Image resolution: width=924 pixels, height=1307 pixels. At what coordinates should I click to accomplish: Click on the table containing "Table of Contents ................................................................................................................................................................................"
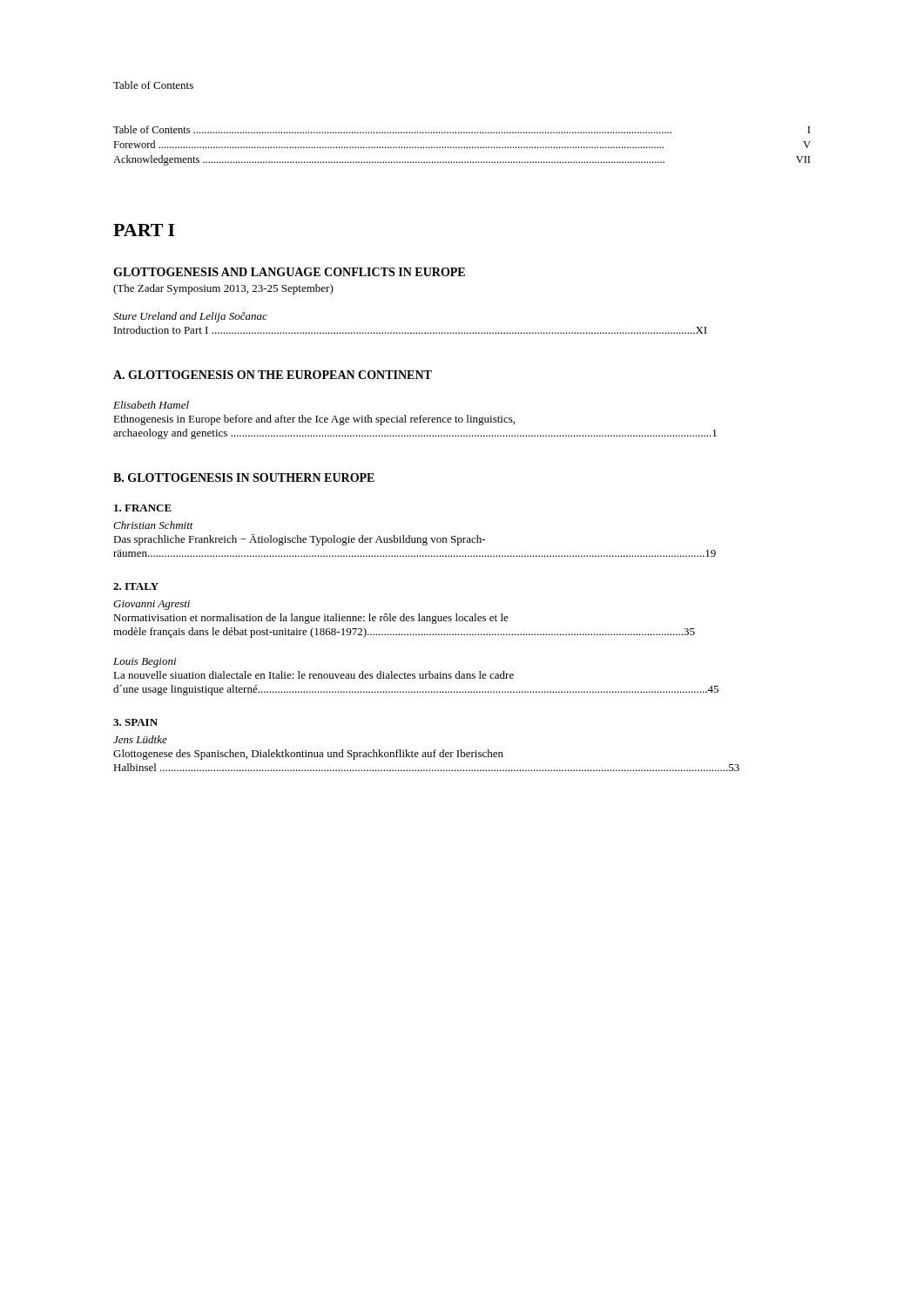pos(462,145)
